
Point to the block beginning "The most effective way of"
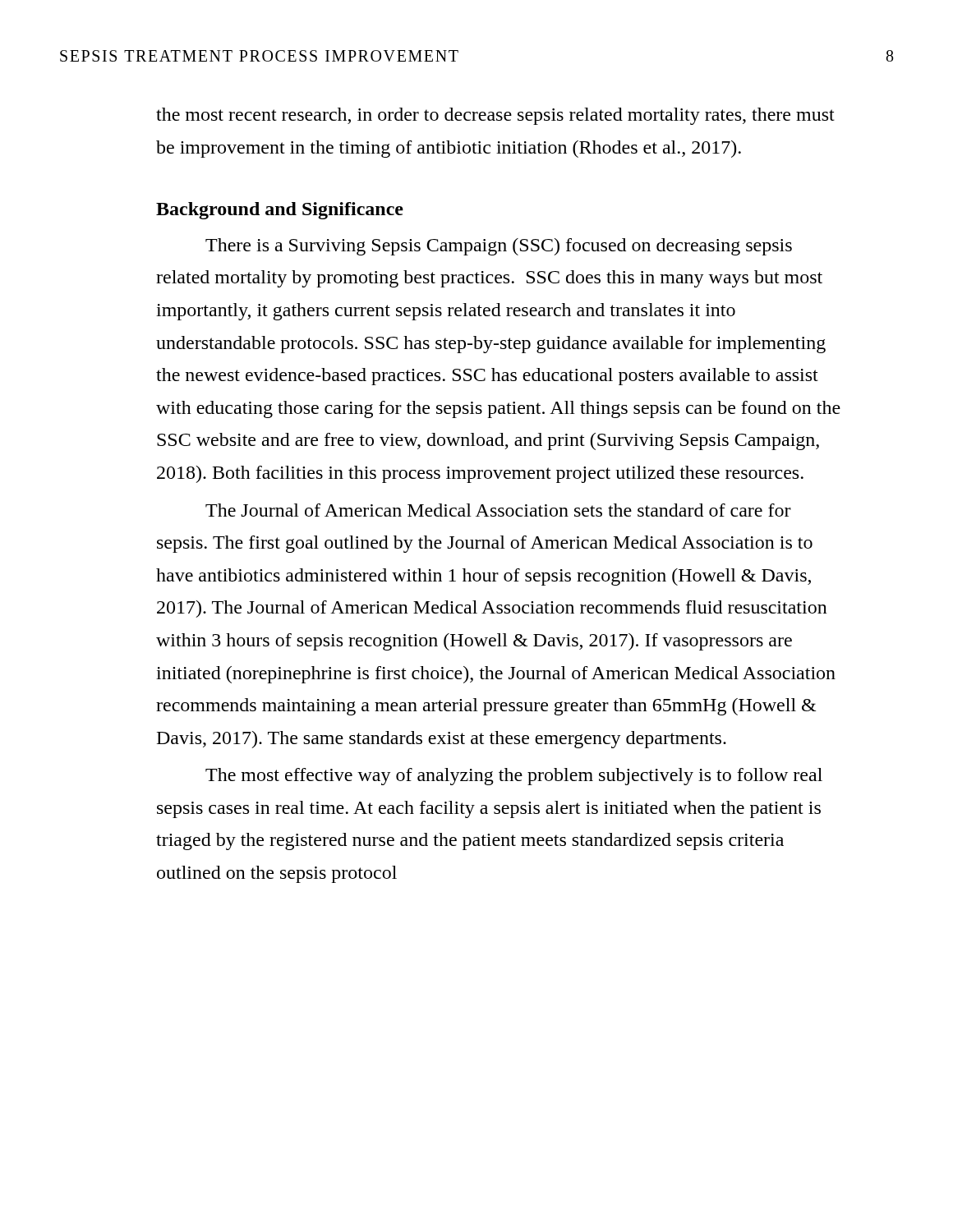click(x=489, y=824)
